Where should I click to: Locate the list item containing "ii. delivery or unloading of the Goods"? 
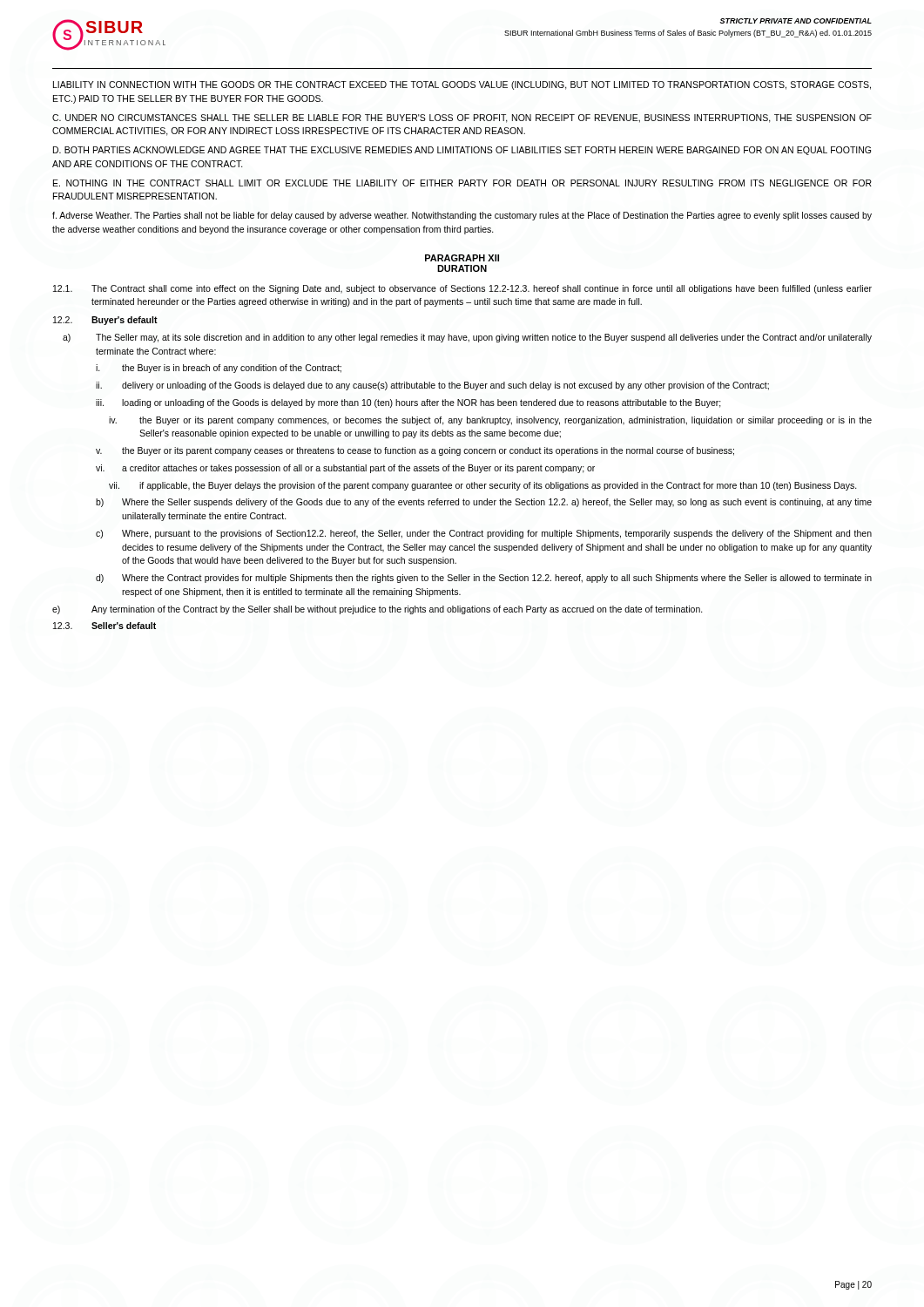tap(484, 386)
